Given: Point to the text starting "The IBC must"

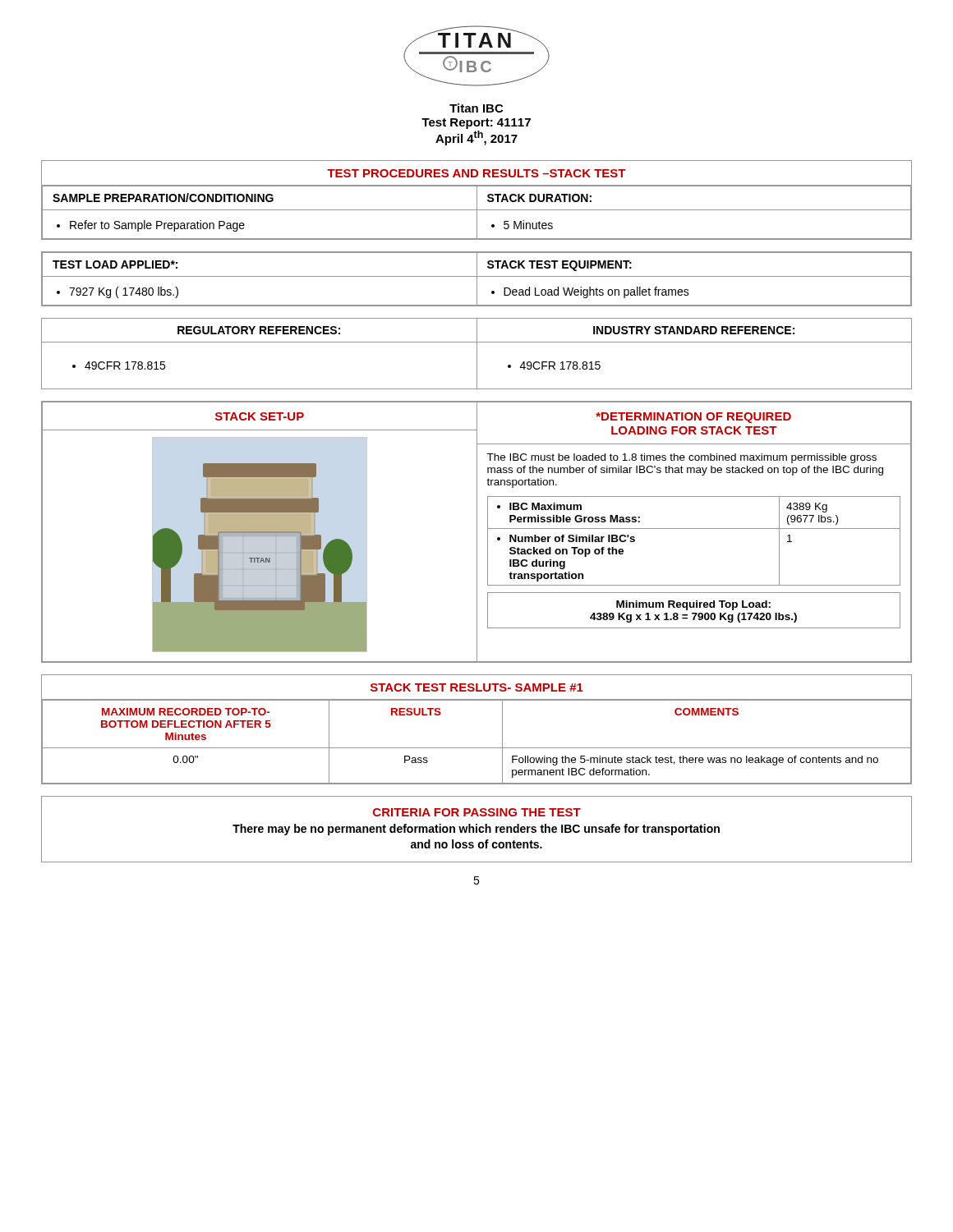Looking at the screenshot, I should [694, 469].
